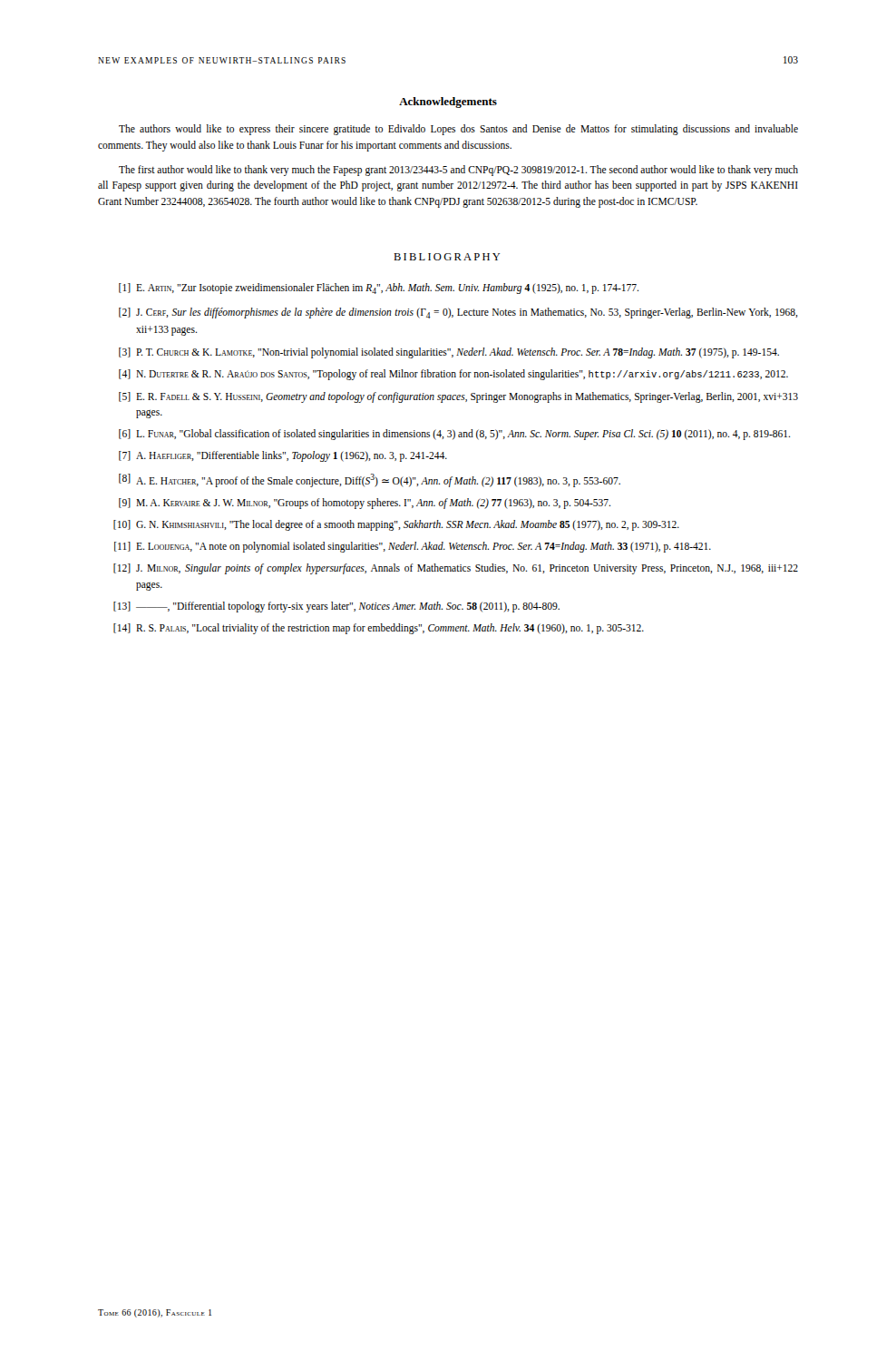Viewport: 896px width, 1361px height.
Task: Click on the text block starting "[5] E. R. Fadell & S. Y. Husseini,"
Action: tap(448, 405)
